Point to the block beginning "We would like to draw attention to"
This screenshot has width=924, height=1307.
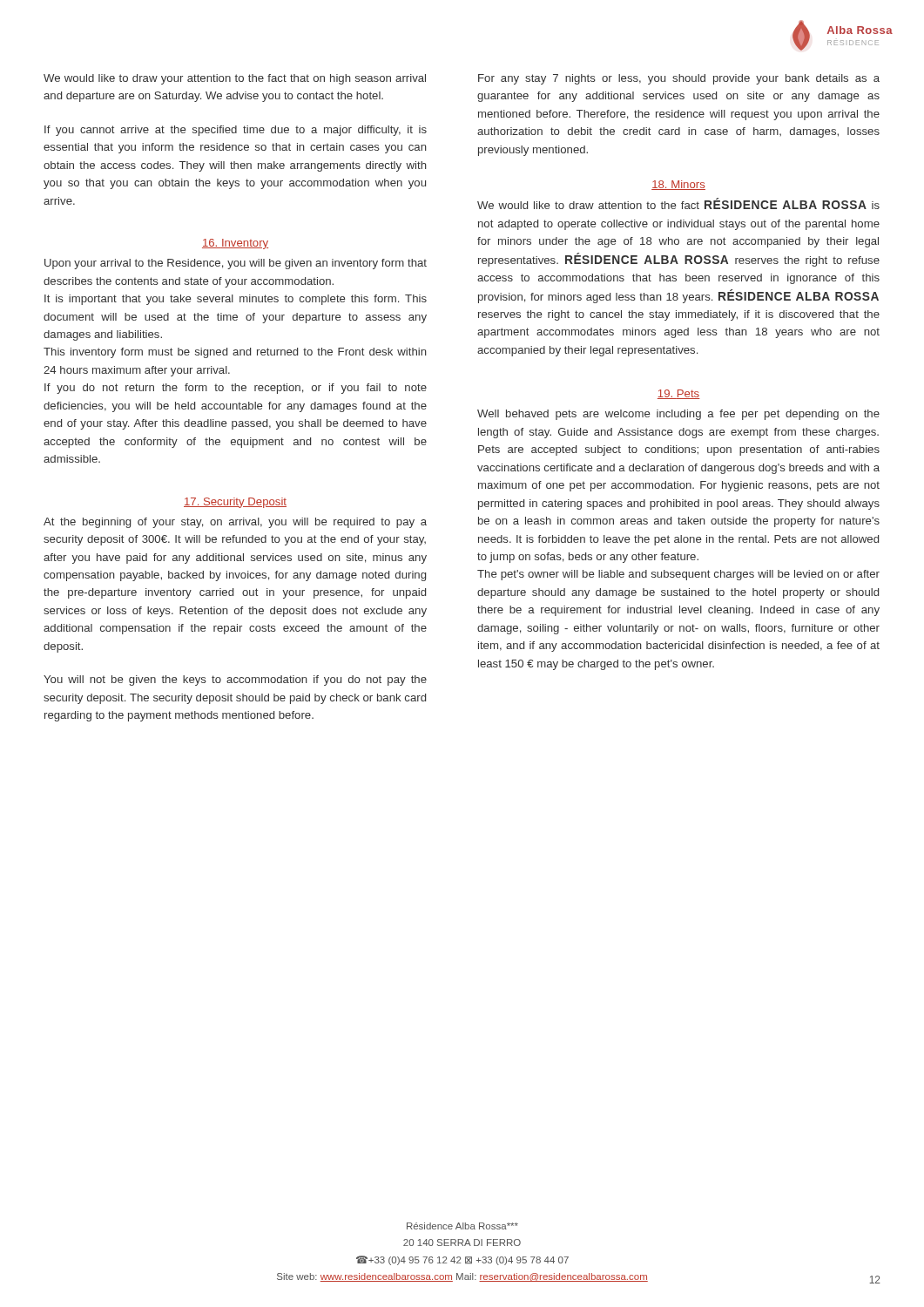(x=678, y=278)
